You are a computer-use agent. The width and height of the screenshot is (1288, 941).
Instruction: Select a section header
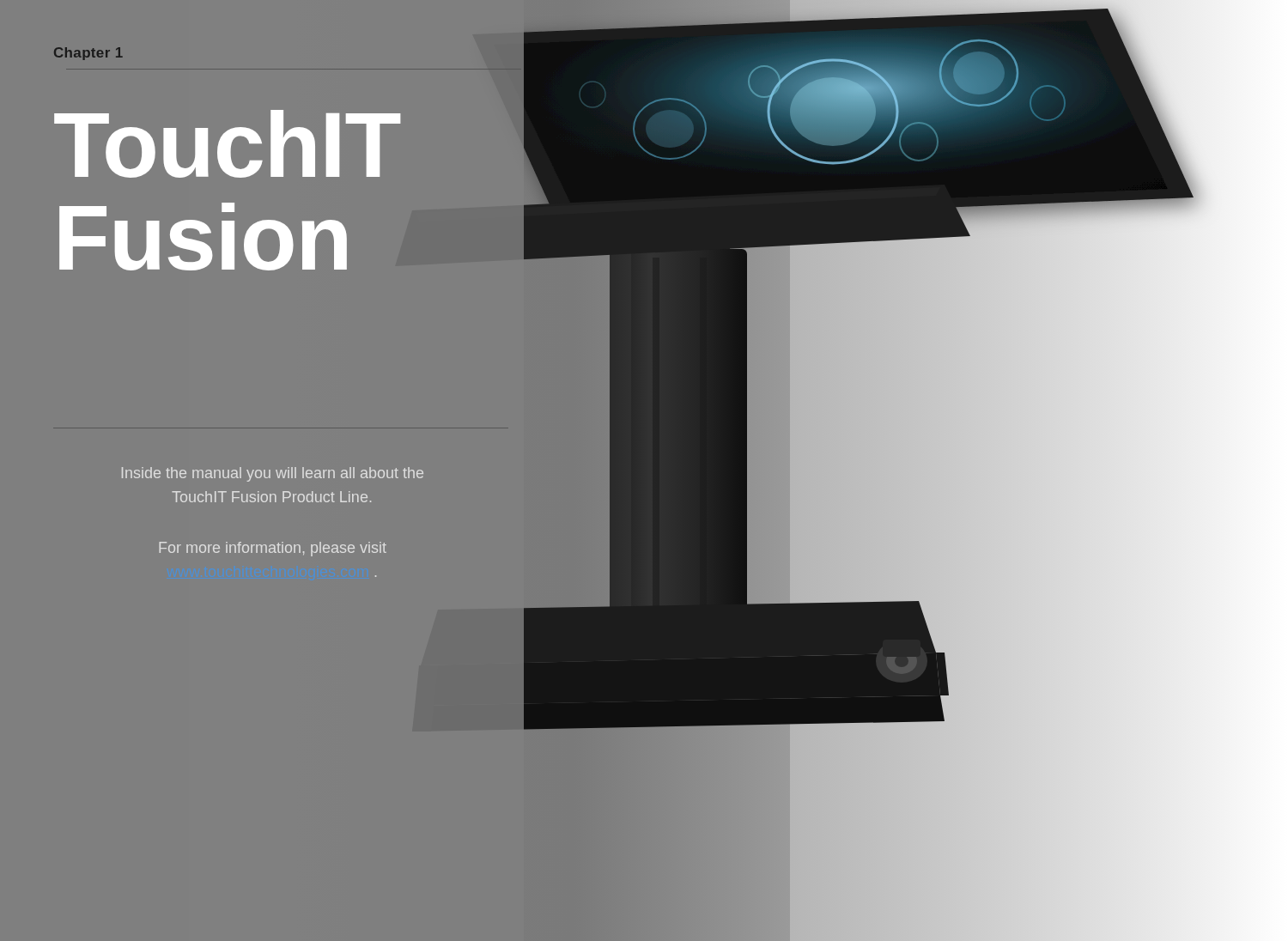coord(287,57)
